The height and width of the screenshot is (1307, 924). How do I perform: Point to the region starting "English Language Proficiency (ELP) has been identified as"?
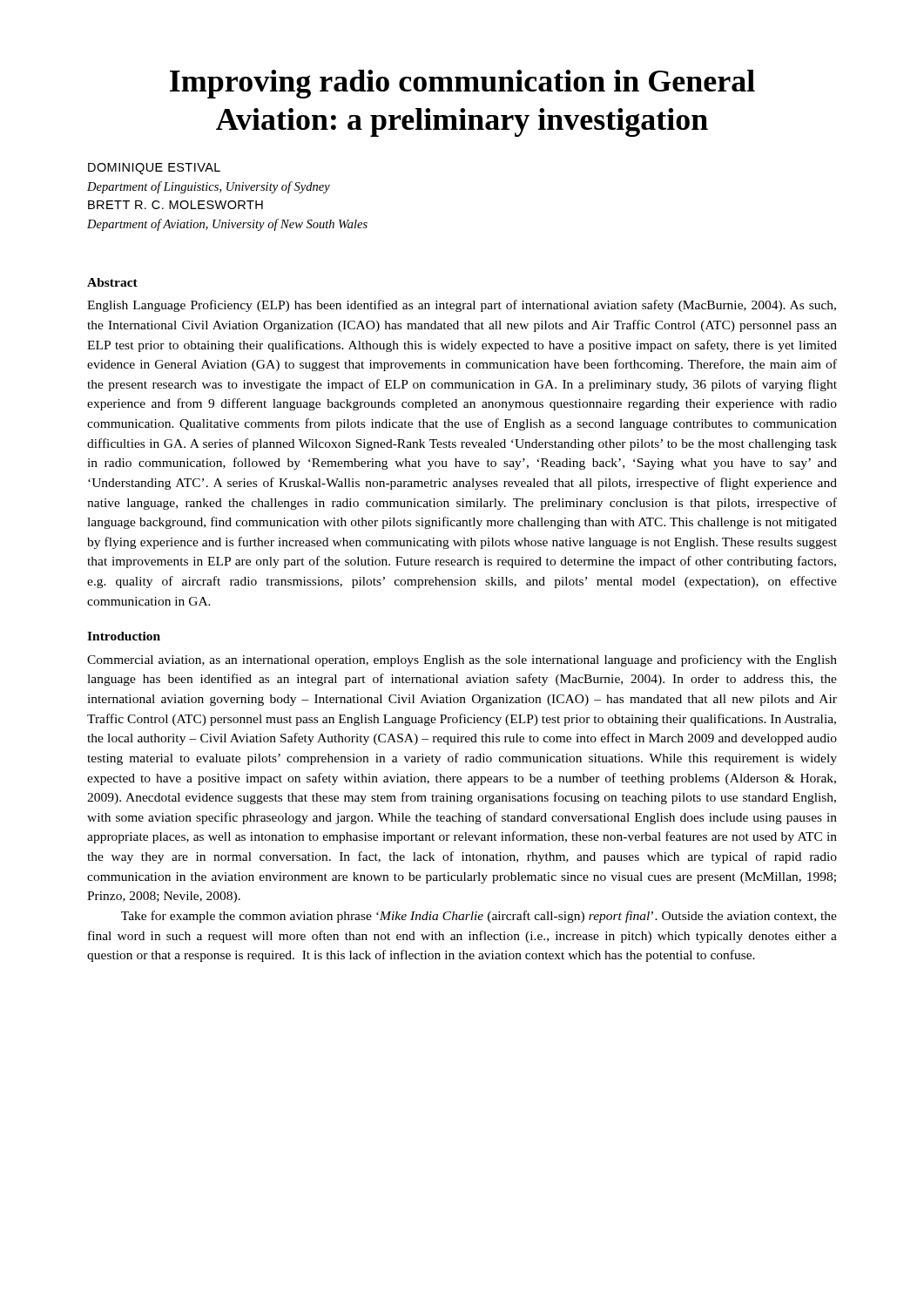(x=462, y=453)
